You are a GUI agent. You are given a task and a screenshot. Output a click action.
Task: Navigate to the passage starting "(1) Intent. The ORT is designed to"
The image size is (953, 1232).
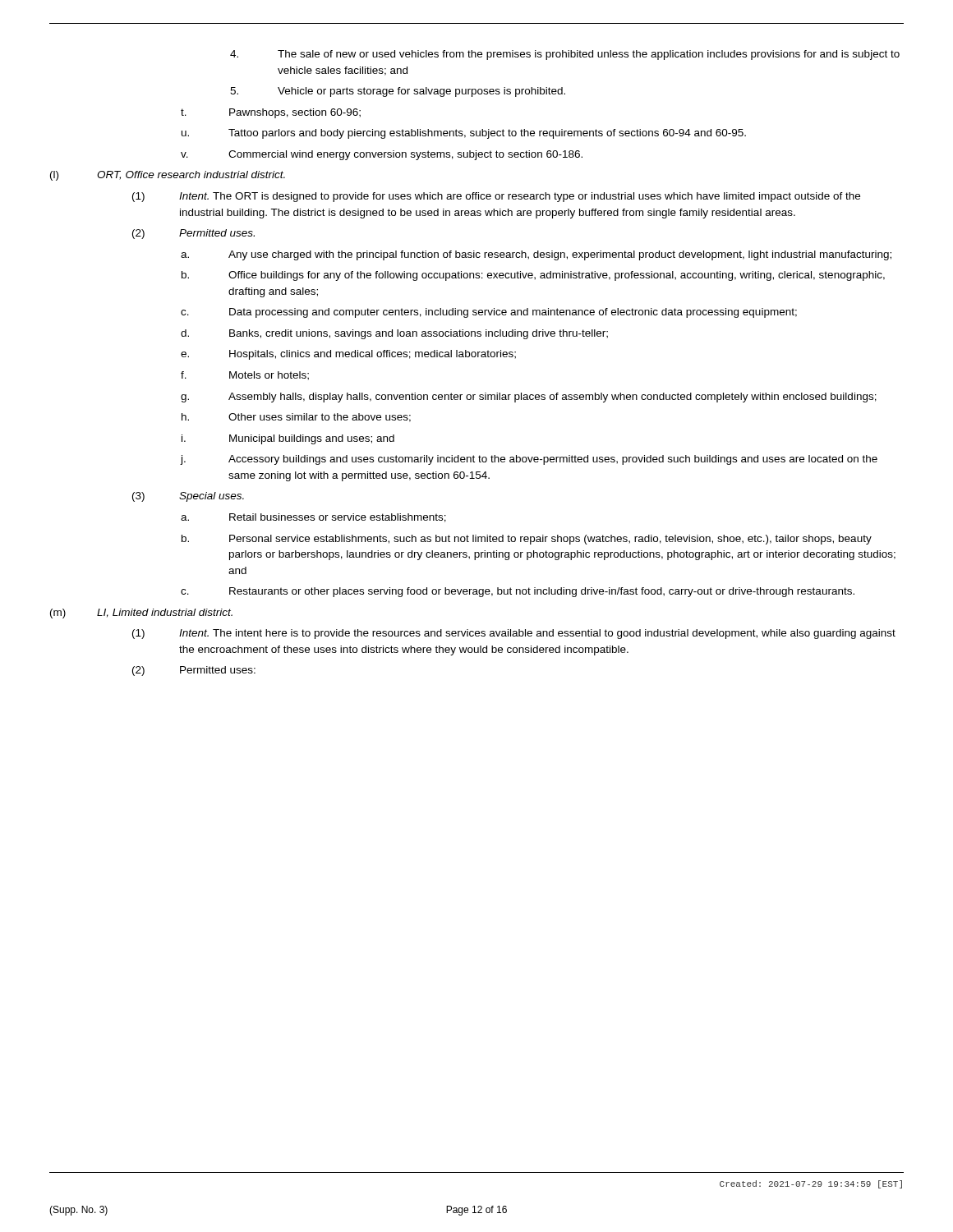[x=518, y=204]
